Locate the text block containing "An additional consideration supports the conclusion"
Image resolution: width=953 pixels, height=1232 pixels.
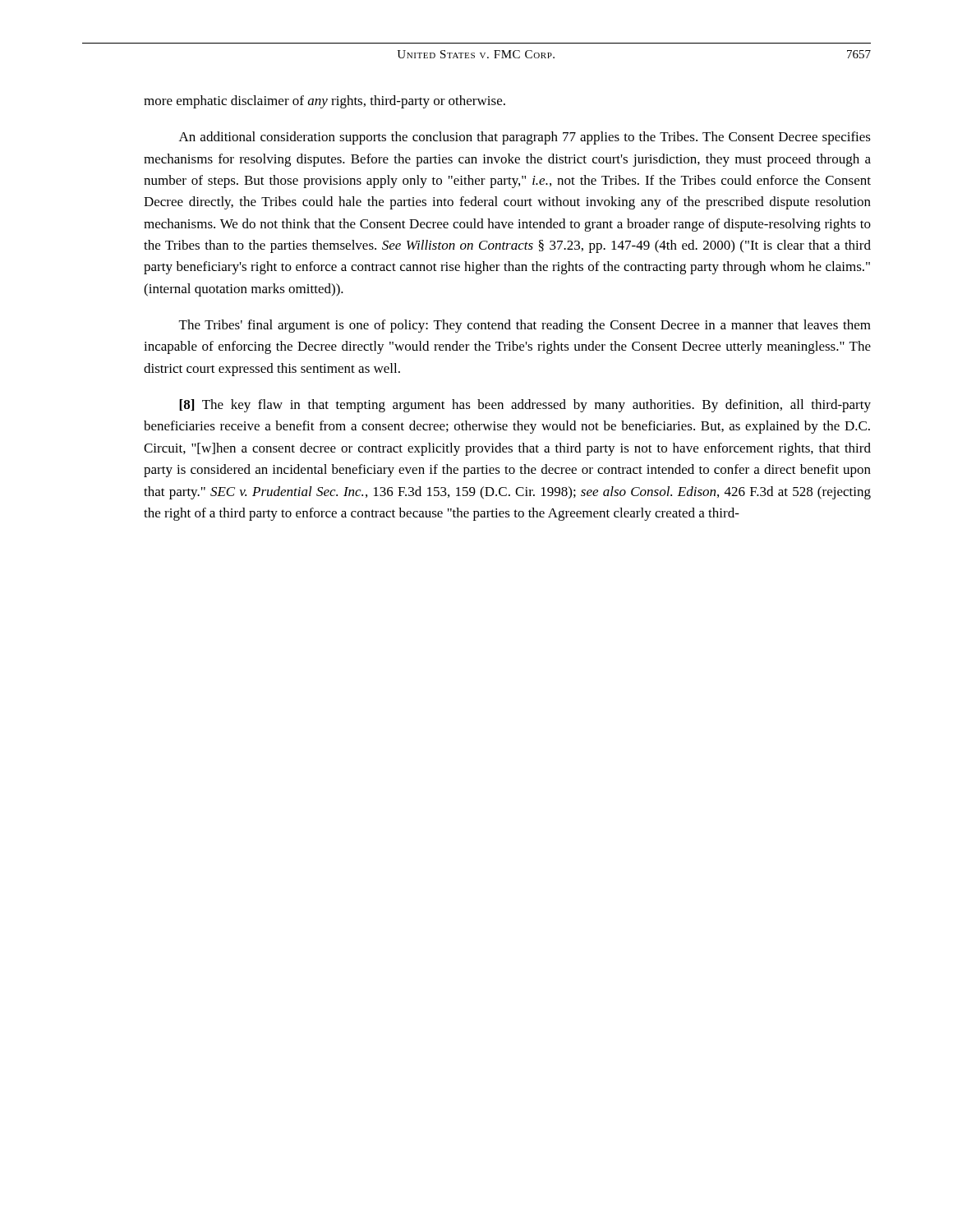pos(507,213)
